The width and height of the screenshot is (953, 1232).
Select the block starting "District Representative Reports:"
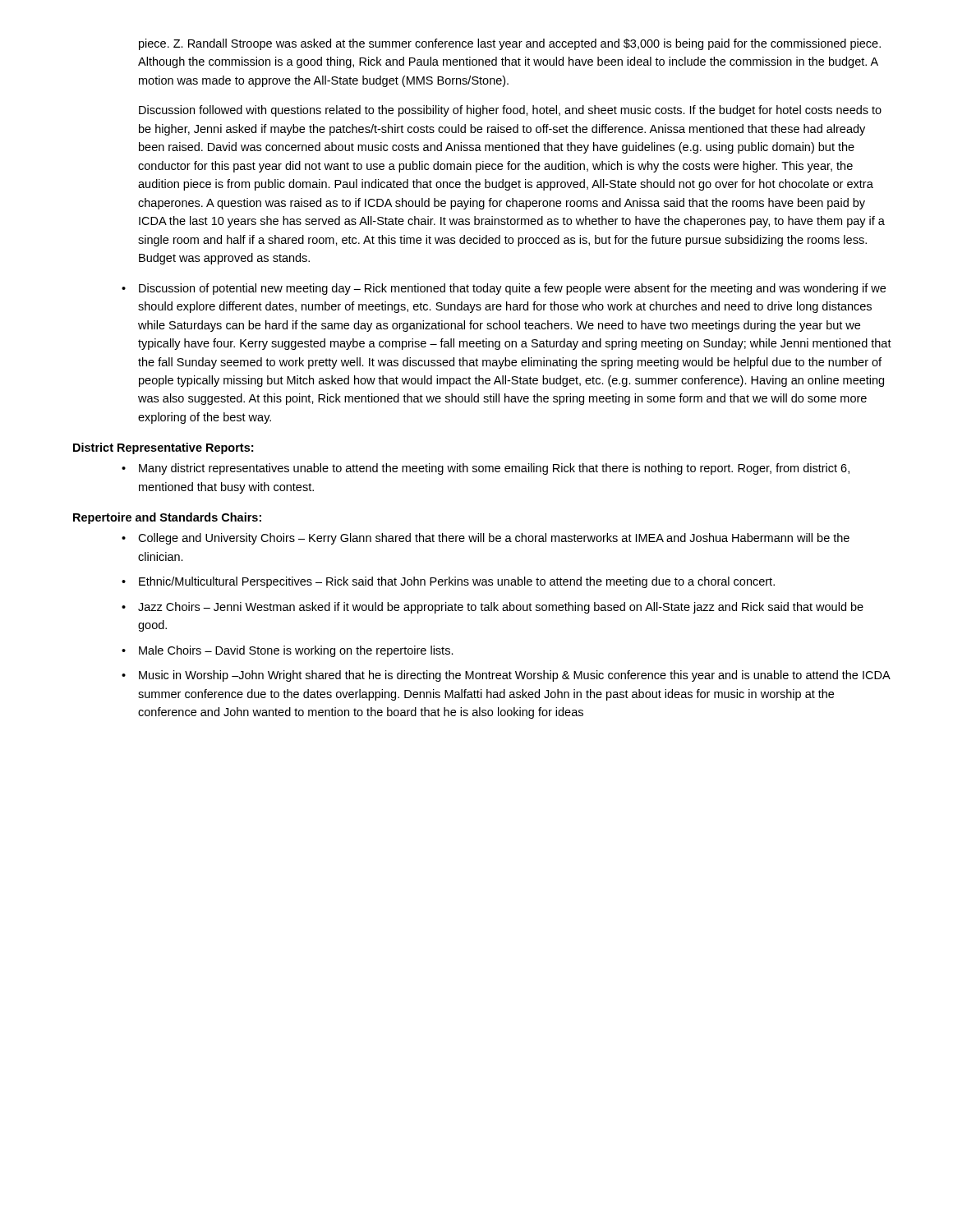(163, 448)
